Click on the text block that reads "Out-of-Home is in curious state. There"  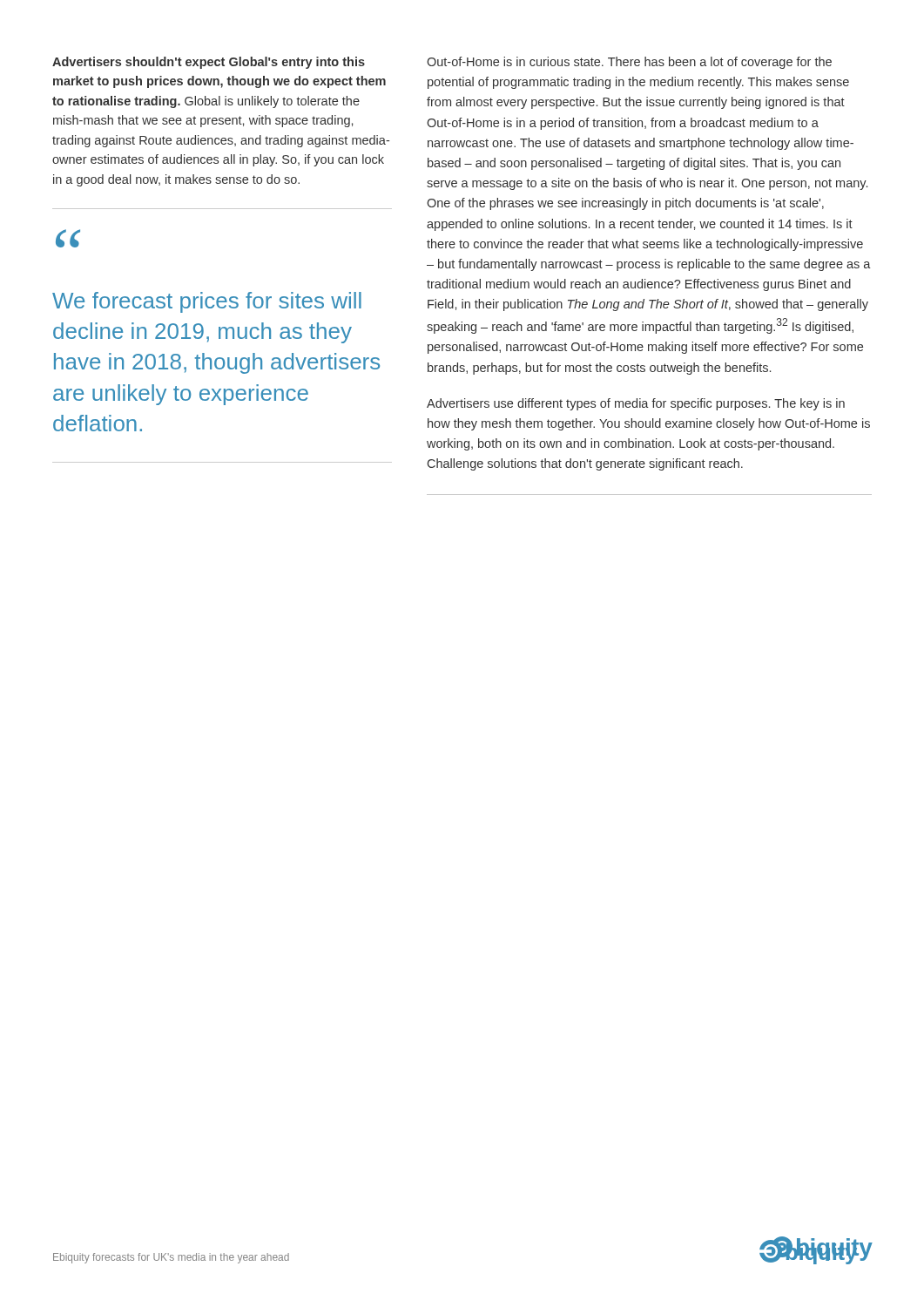pos(649,273)
